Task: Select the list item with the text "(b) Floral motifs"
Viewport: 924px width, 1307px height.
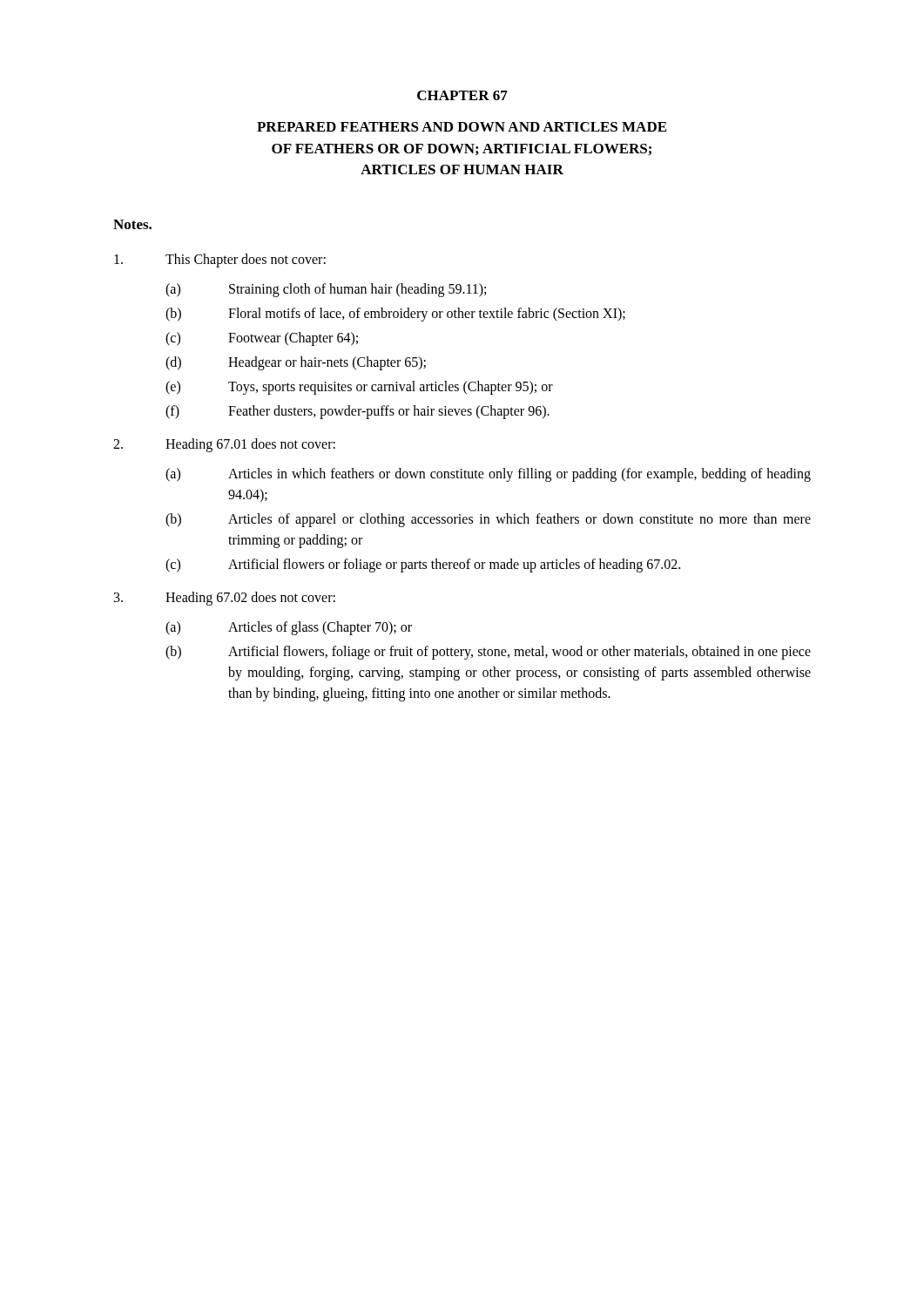Action: coord(488,314)
